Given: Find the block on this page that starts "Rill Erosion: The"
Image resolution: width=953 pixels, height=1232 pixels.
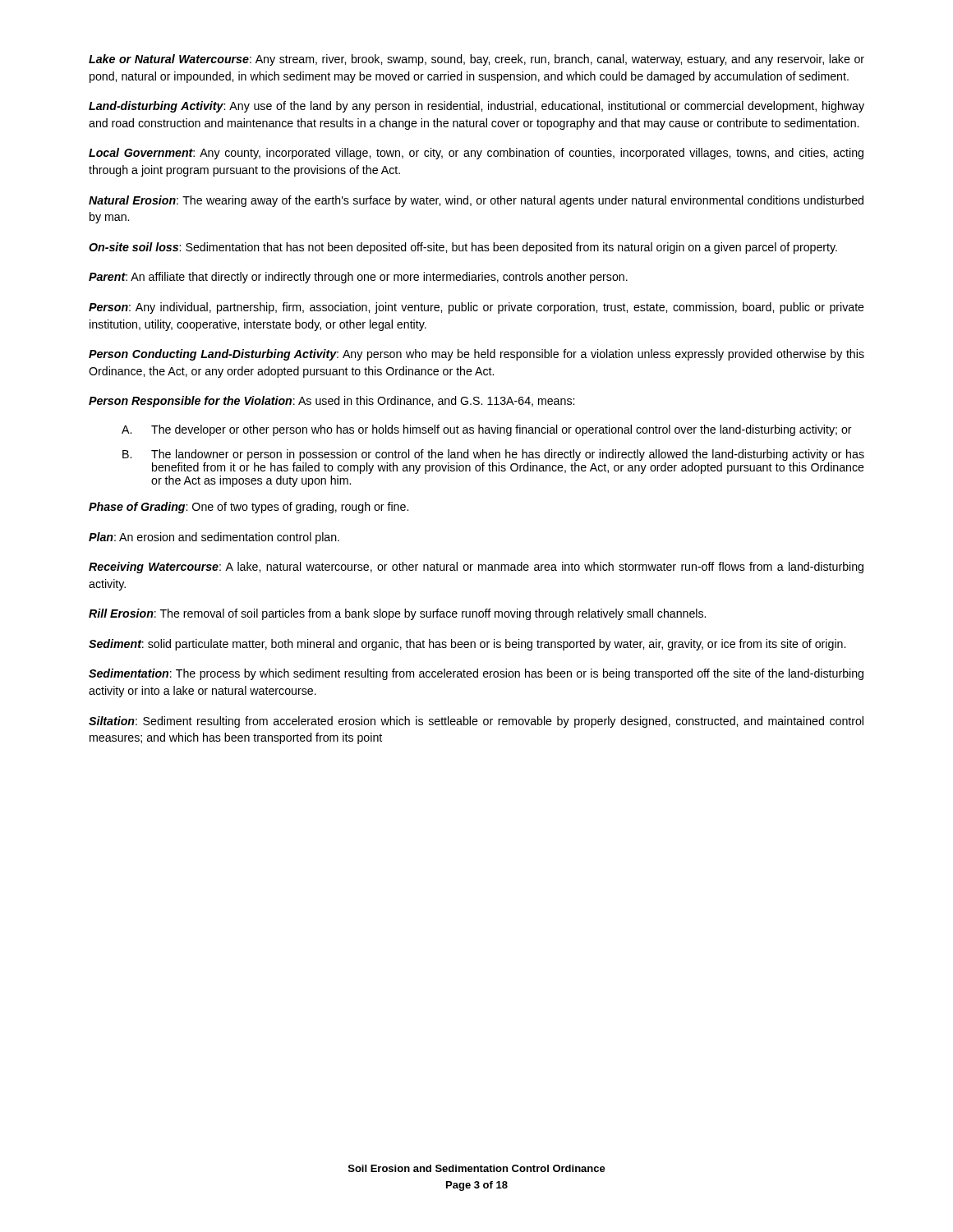Looking at the screenshot, I should (398, 614).
